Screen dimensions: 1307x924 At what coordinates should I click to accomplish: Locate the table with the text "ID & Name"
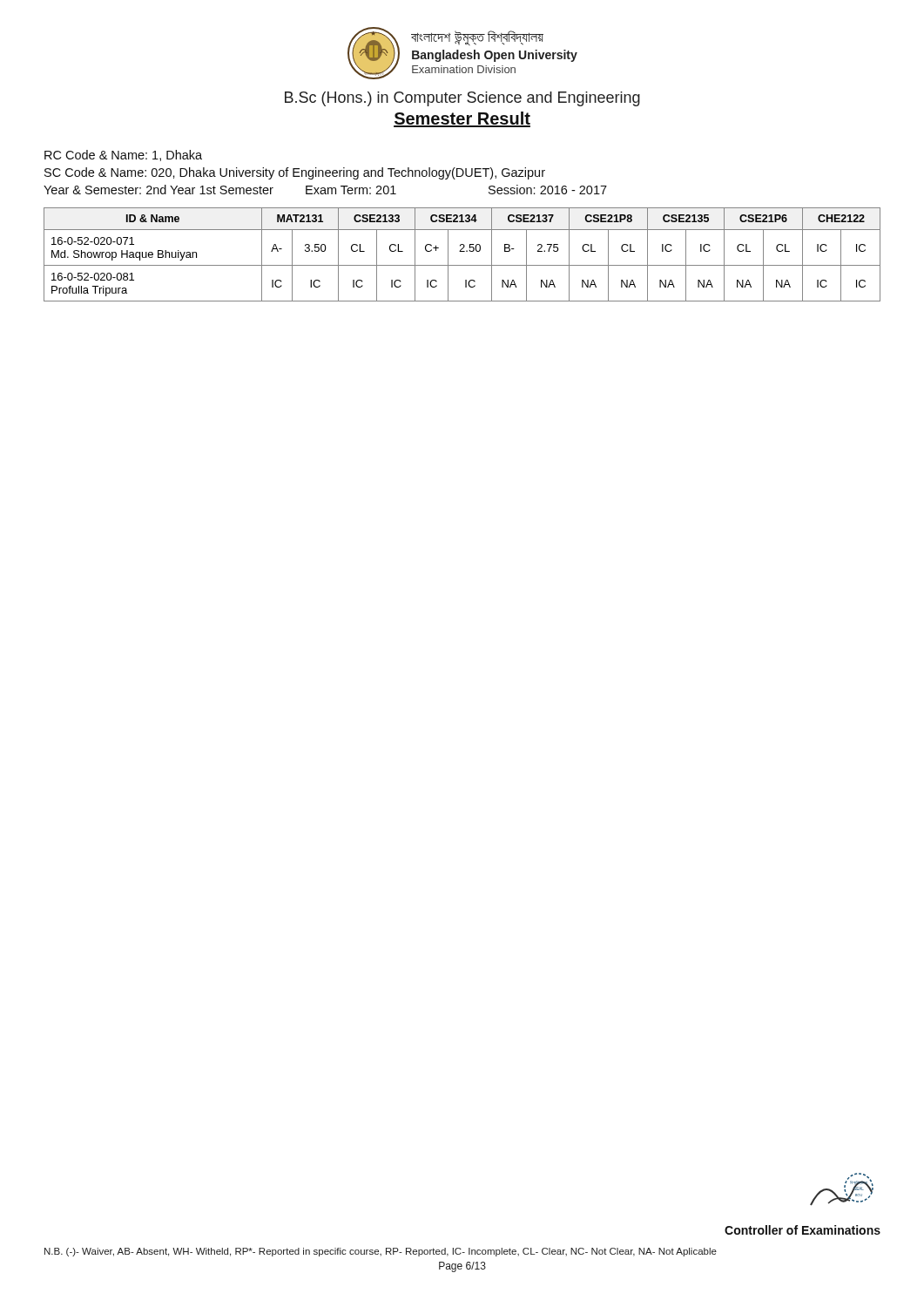462,254
